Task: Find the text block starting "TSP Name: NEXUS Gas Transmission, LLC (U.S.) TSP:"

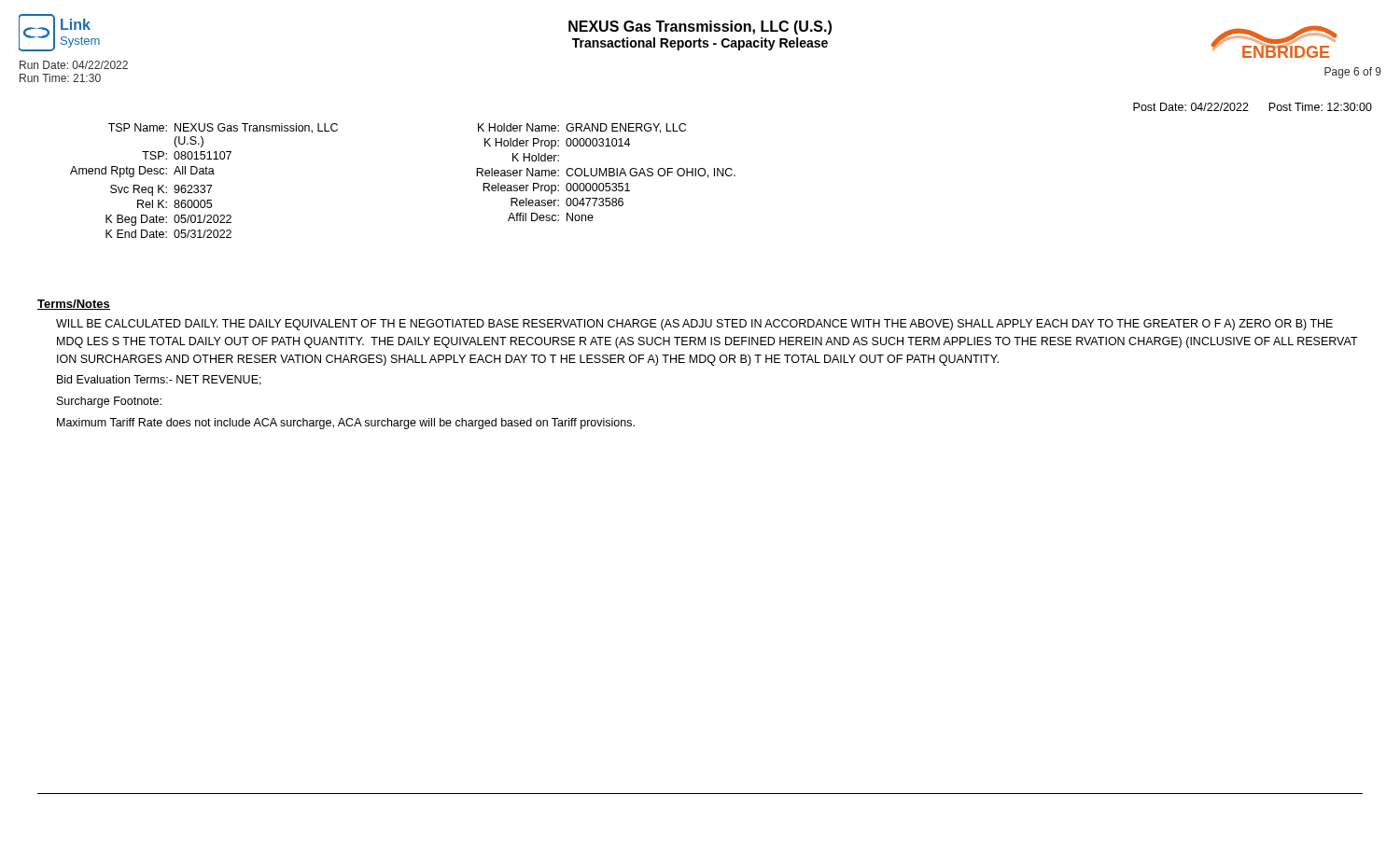Action: (196, 181)
